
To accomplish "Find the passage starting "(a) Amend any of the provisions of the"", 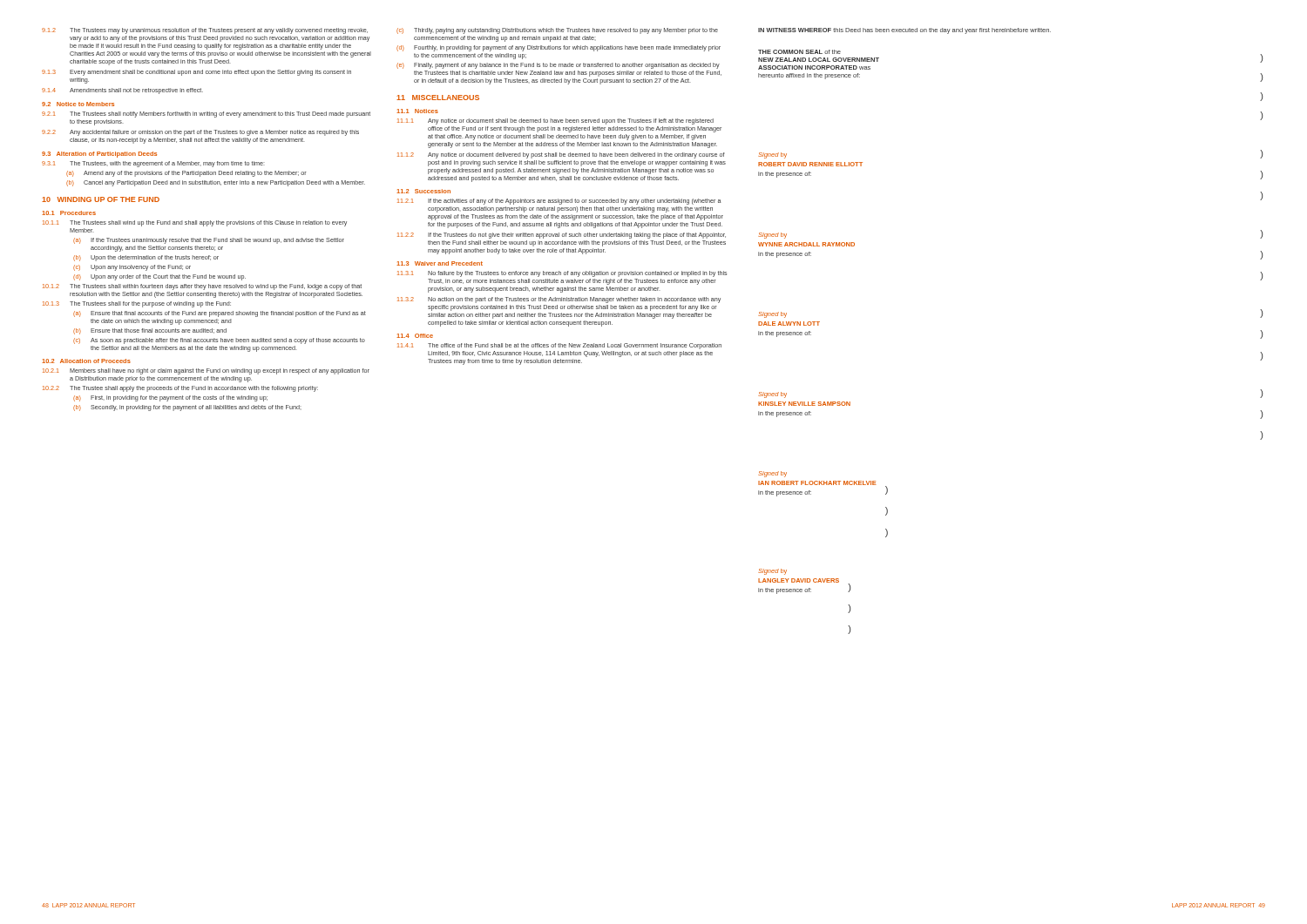I will [x=220, y=173].
